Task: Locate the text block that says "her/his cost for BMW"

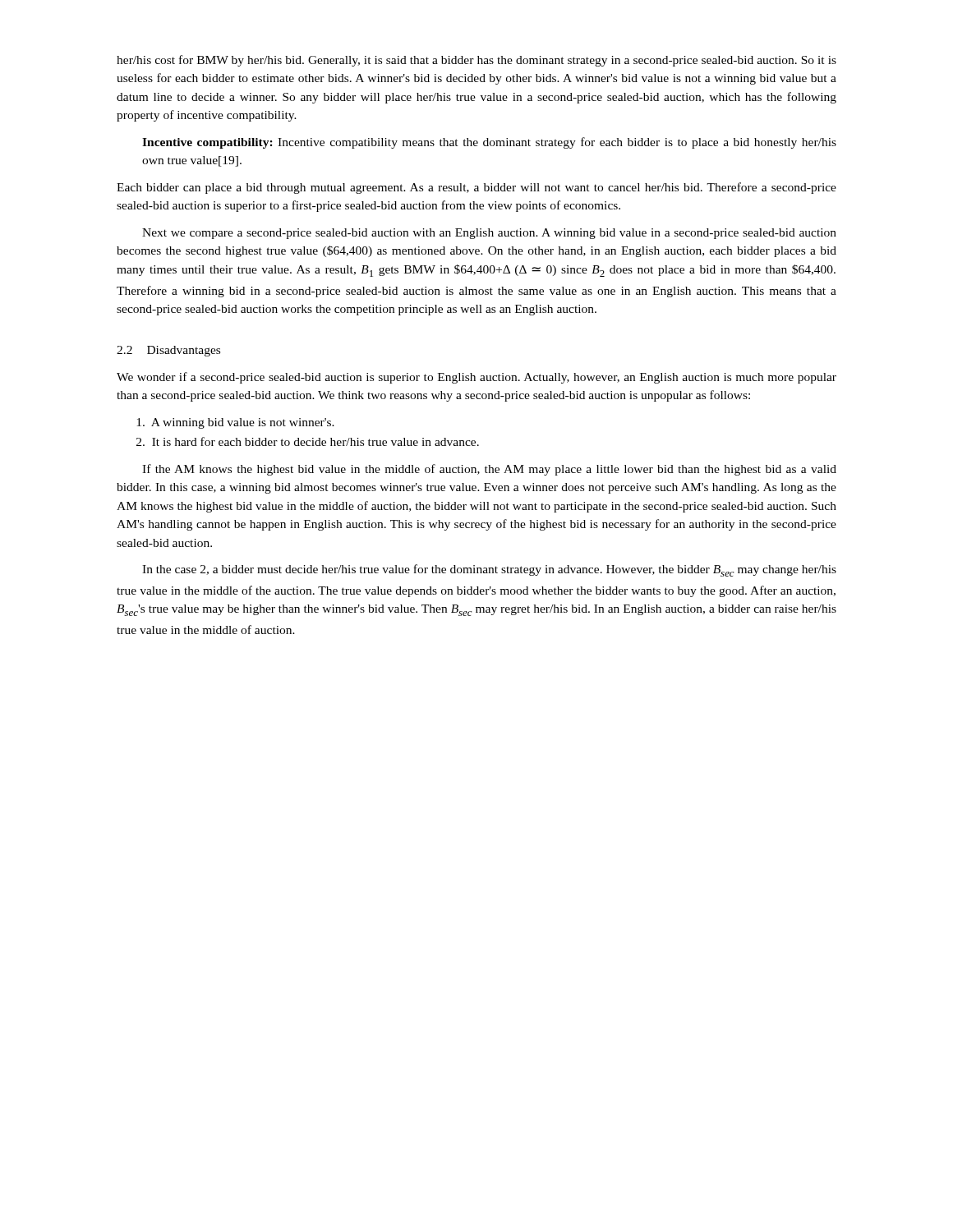Action: (476, 88)
